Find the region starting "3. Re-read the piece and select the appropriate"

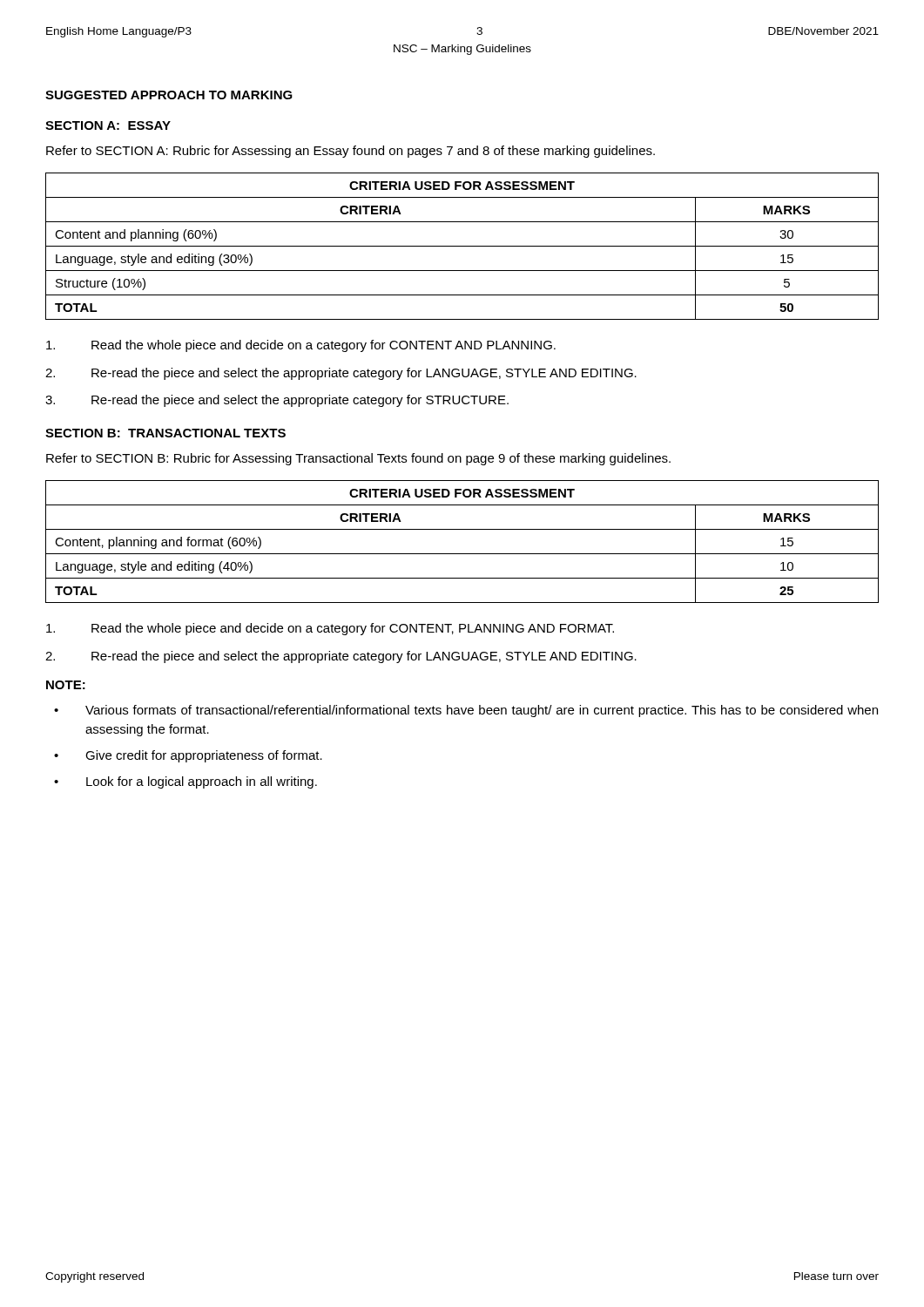coord(462,400)
